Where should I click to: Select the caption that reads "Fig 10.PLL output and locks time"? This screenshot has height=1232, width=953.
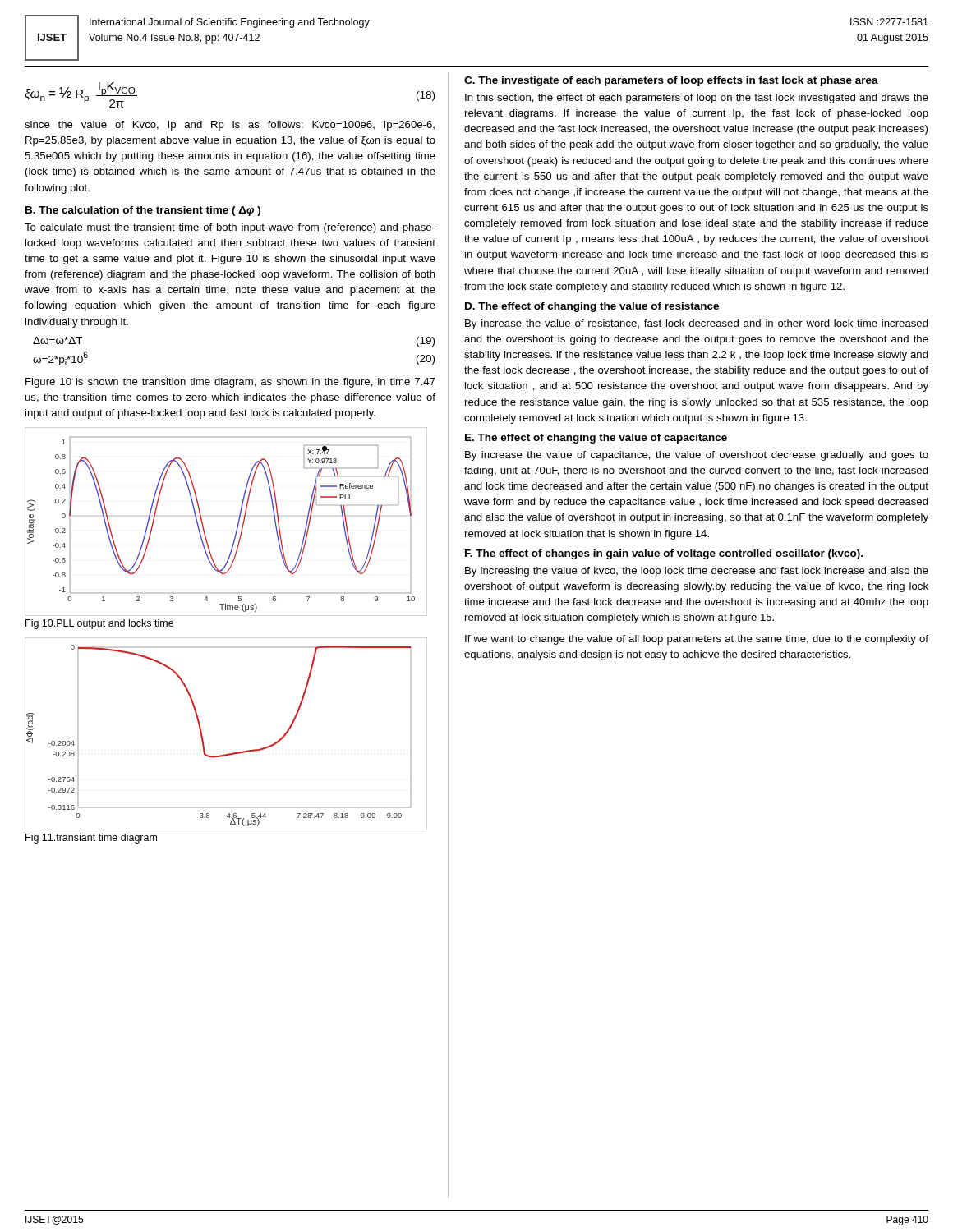(x=99, y=624)
